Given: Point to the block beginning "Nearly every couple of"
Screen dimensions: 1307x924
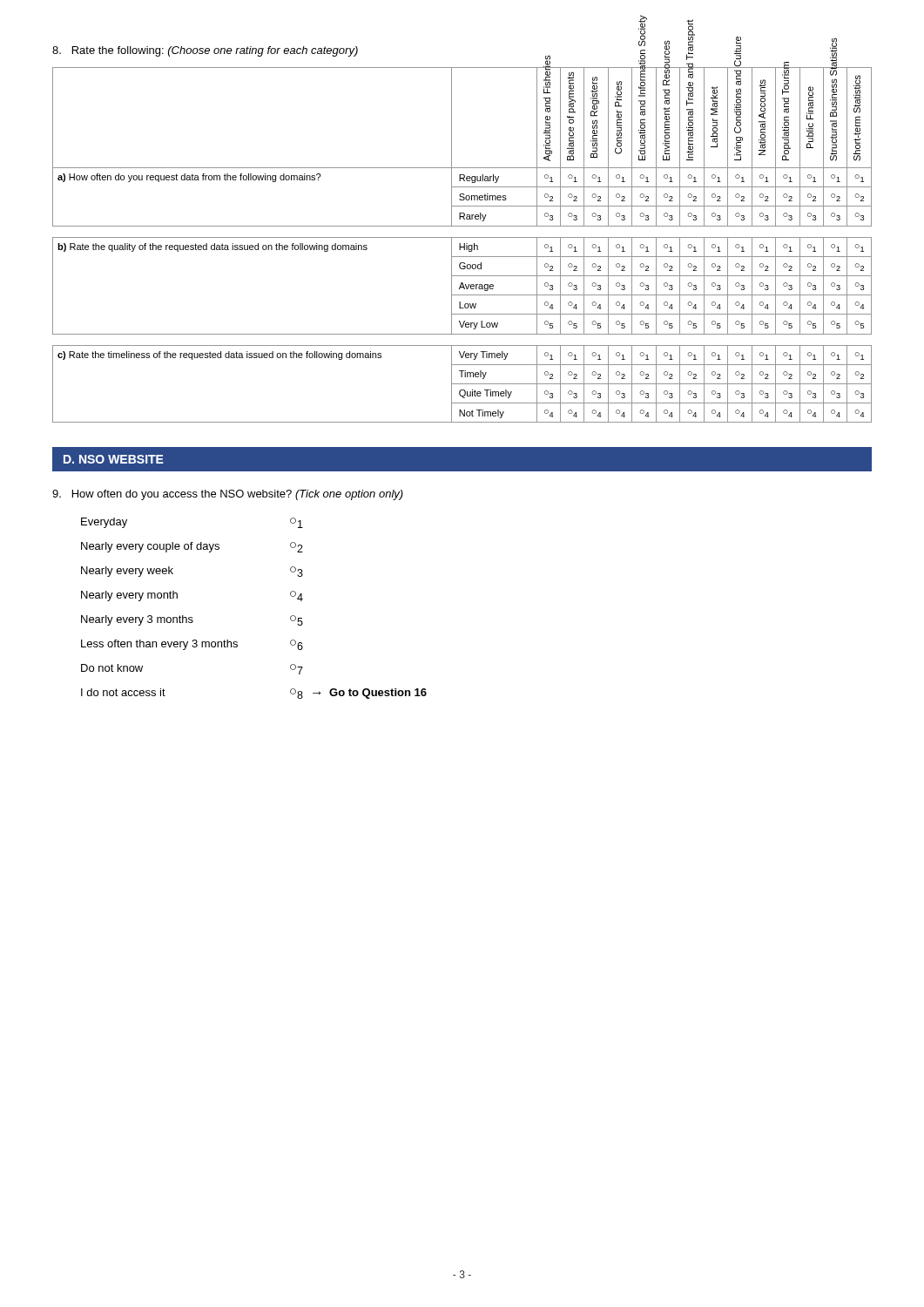Looking at the screenshot, I should click(x=192, y=546).
